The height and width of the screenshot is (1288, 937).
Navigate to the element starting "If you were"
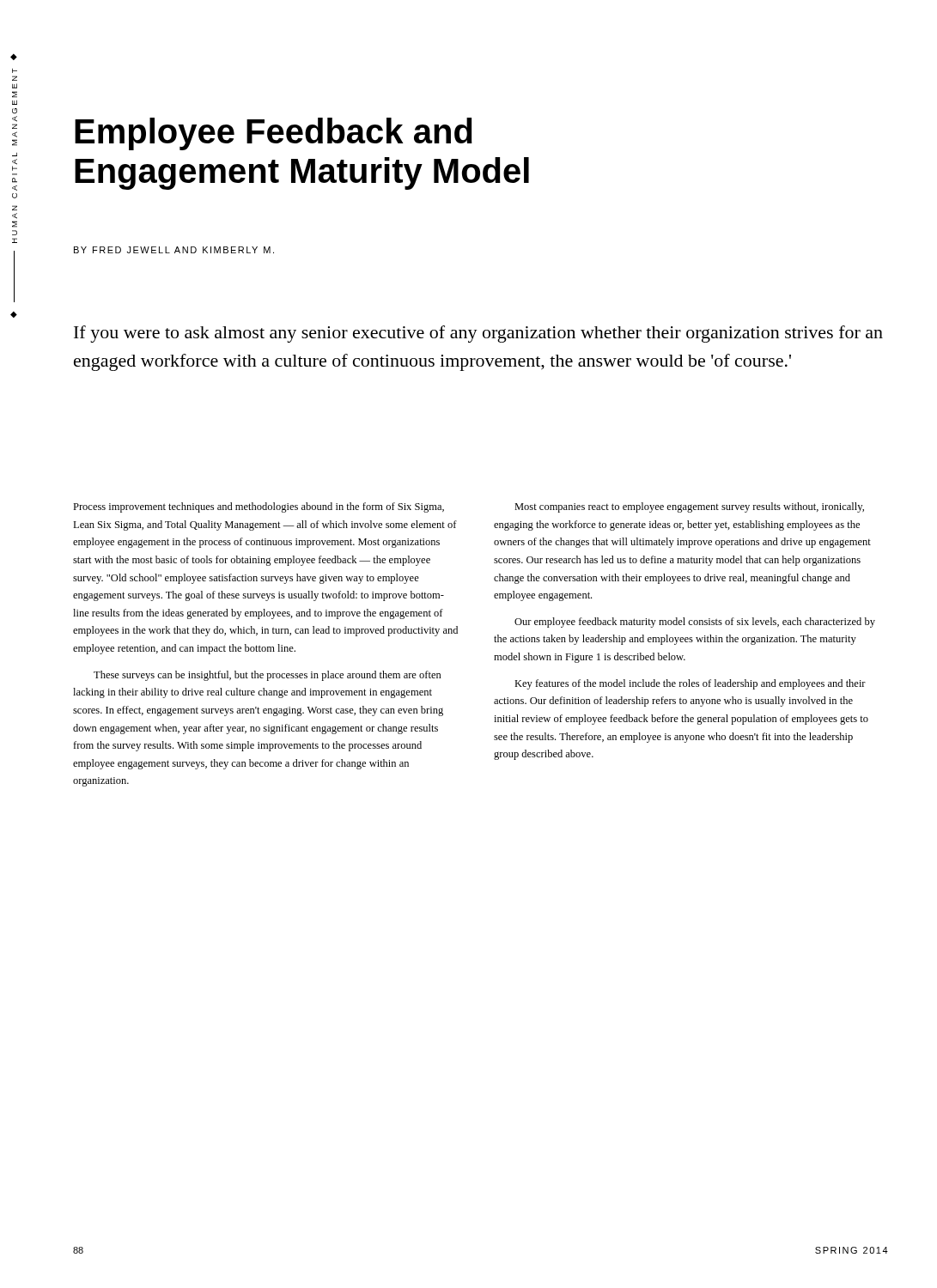click(481, 346)
